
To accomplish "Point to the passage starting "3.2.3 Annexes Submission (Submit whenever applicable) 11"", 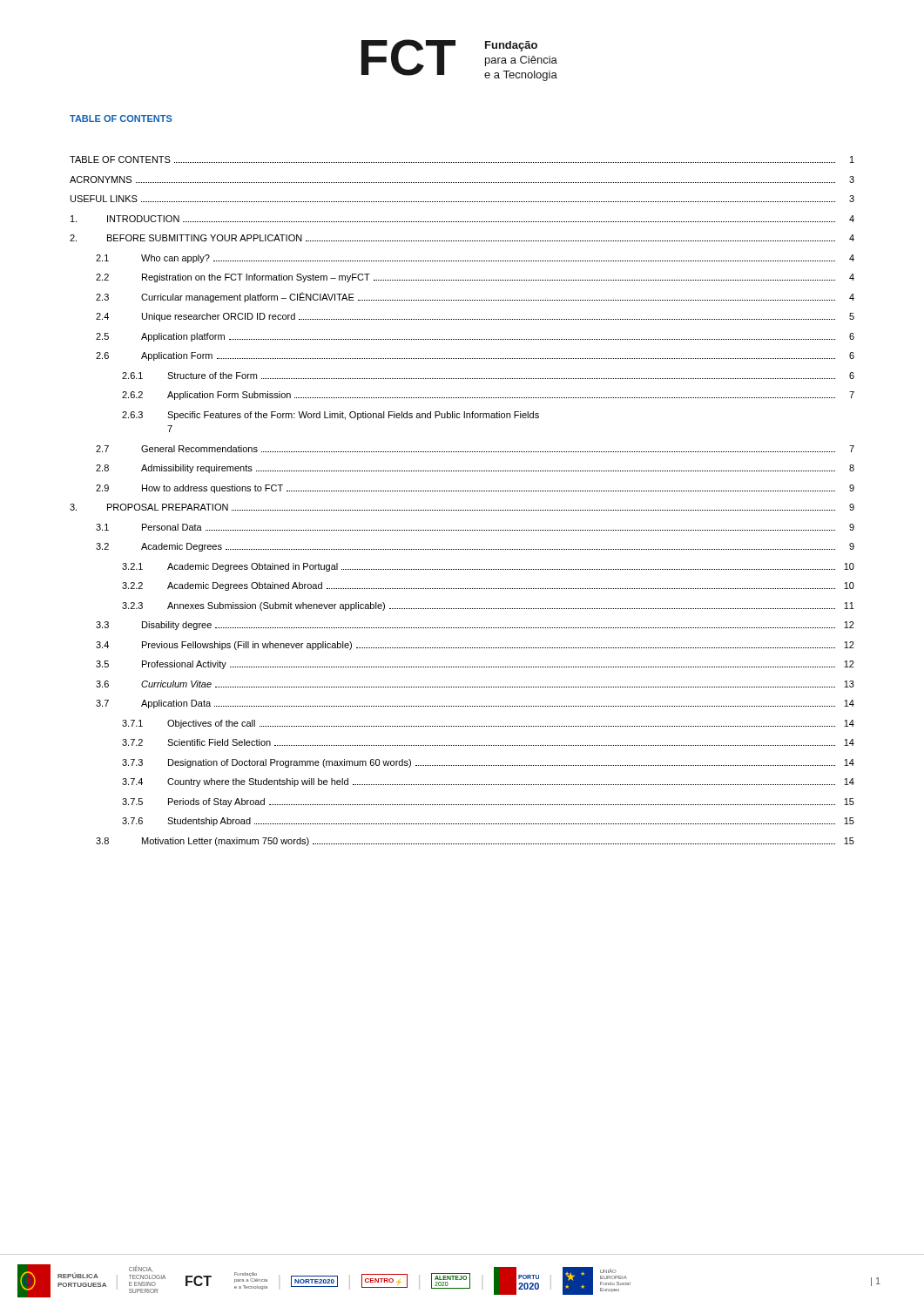I will [x=488, y=605].
